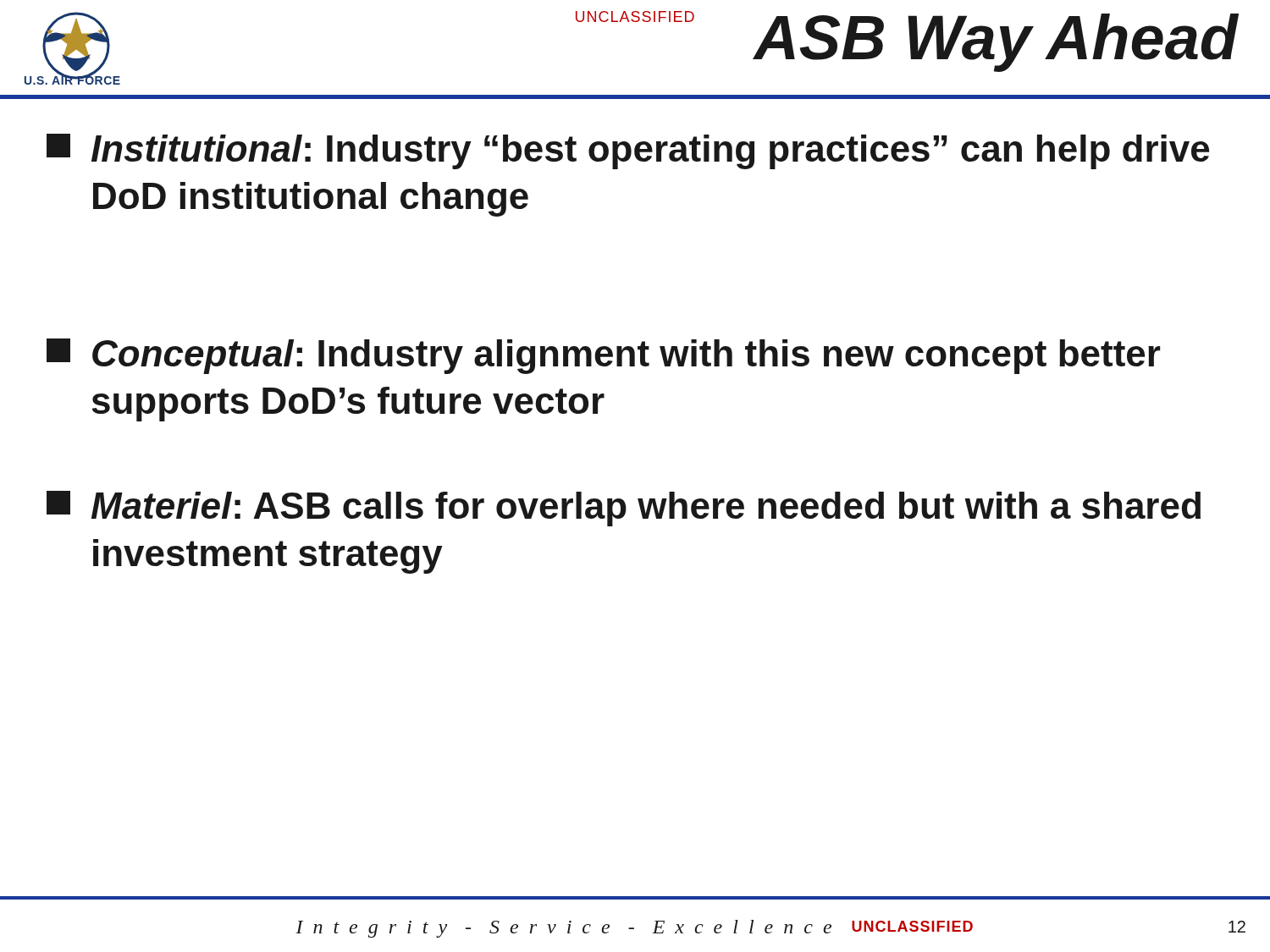The width and height of the screenshot is (1270, 952).
Task: Select the text starting "Institutional: Industry “best operating practices”"
Action: pos(635,173)
